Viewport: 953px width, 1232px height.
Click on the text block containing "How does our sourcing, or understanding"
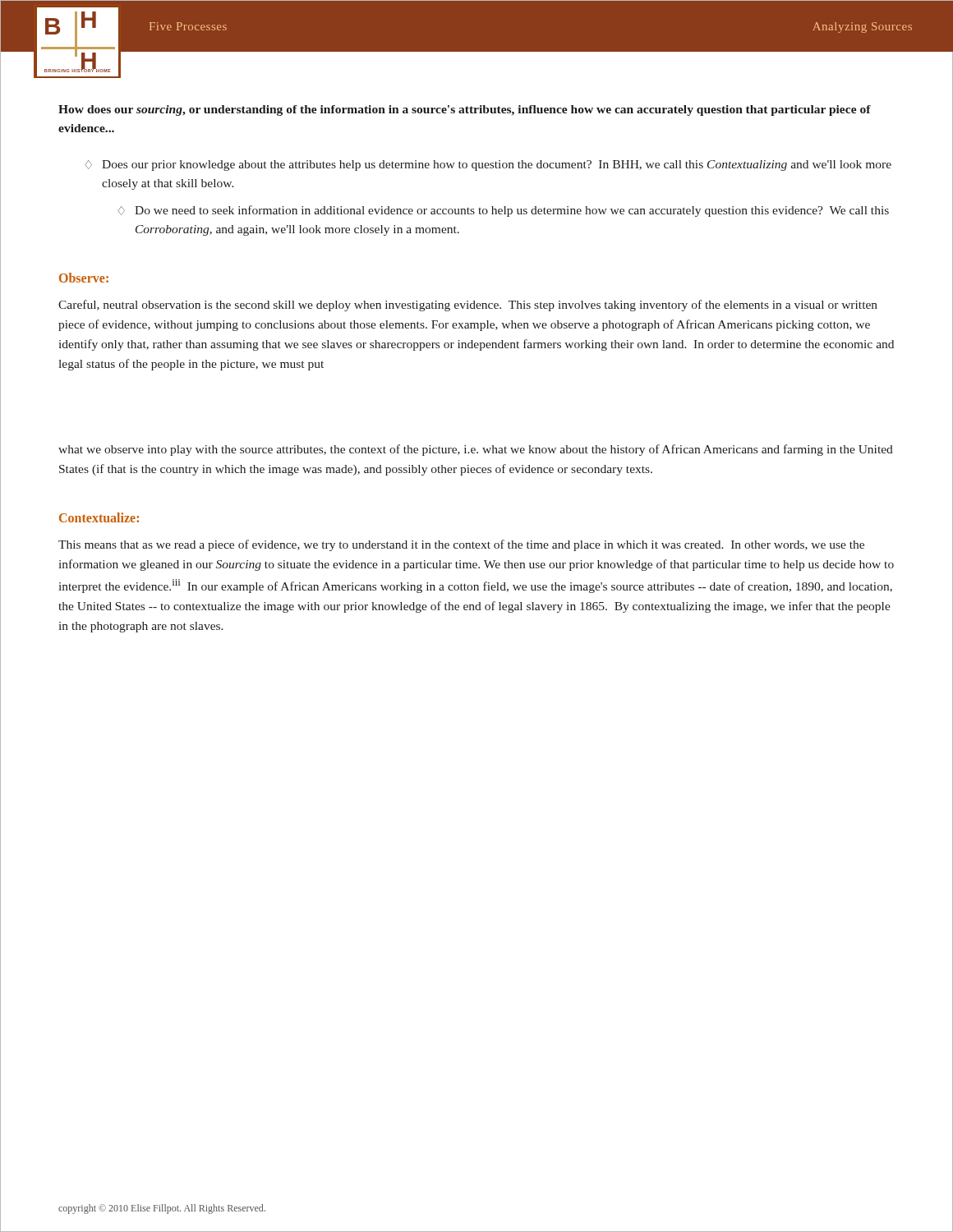(464, 118)
